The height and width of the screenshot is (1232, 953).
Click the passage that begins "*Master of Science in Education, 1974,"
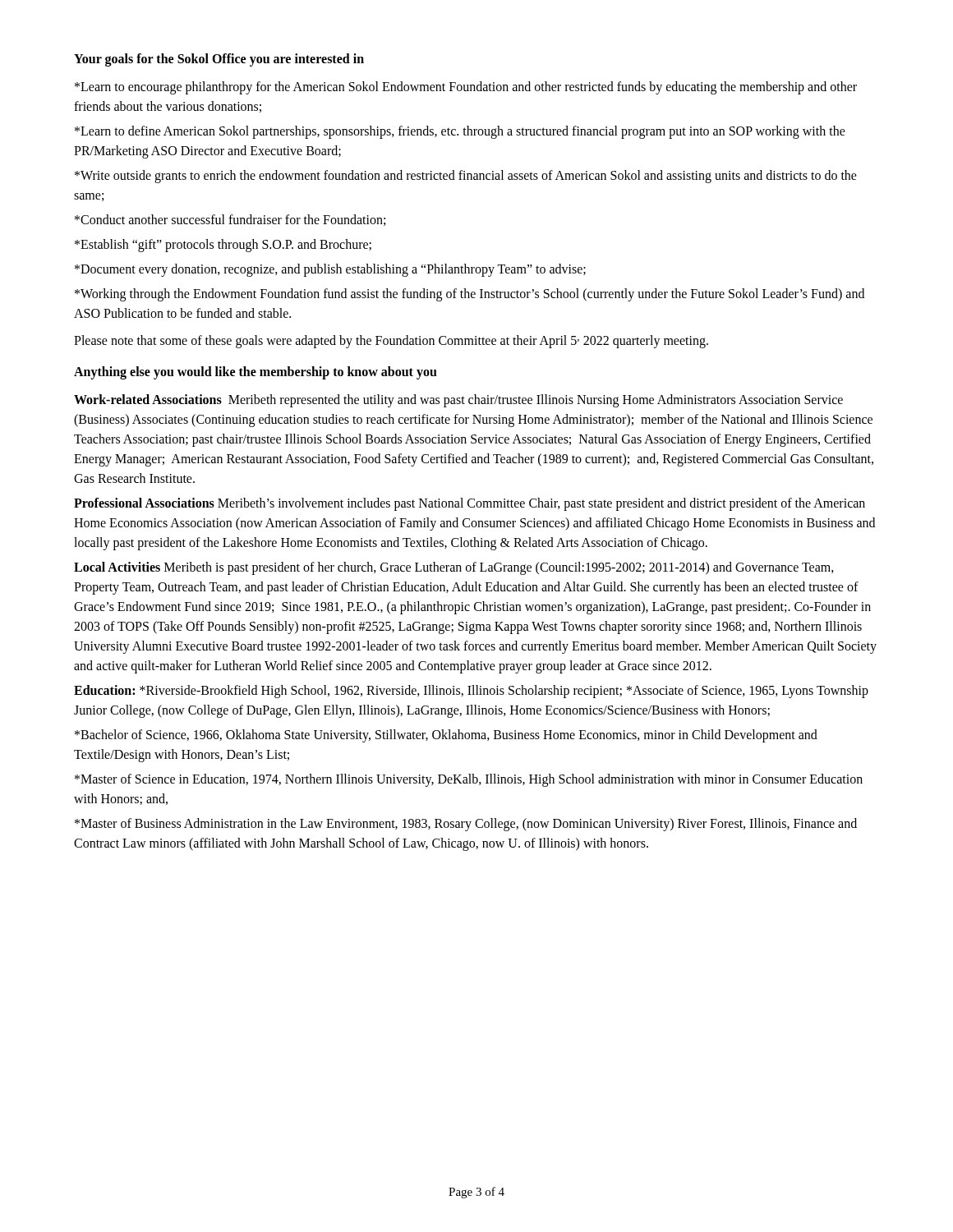tap(468, 789)
